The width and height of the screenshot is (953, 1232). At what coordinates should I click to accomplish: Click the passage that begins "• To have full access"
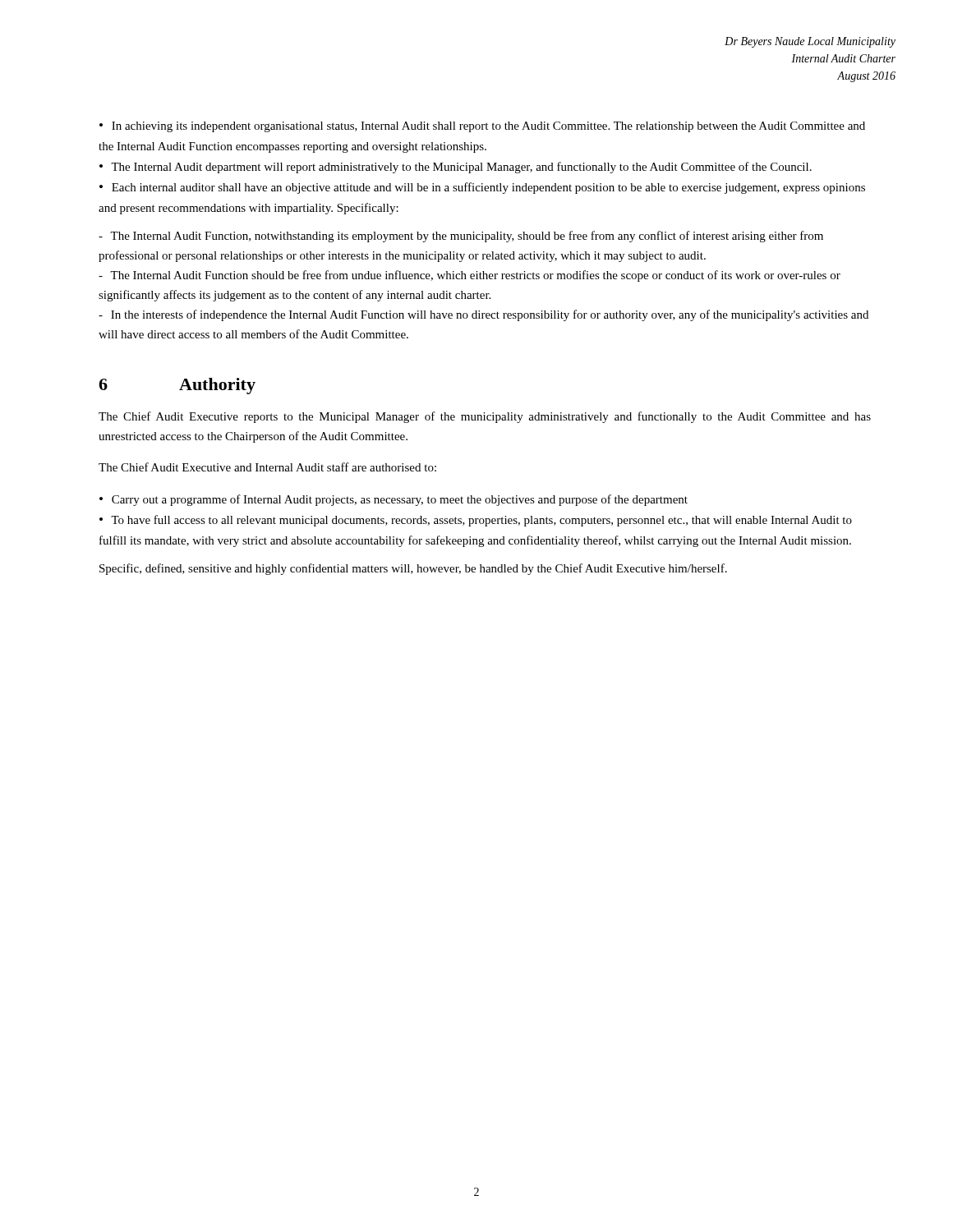[485, 530]
